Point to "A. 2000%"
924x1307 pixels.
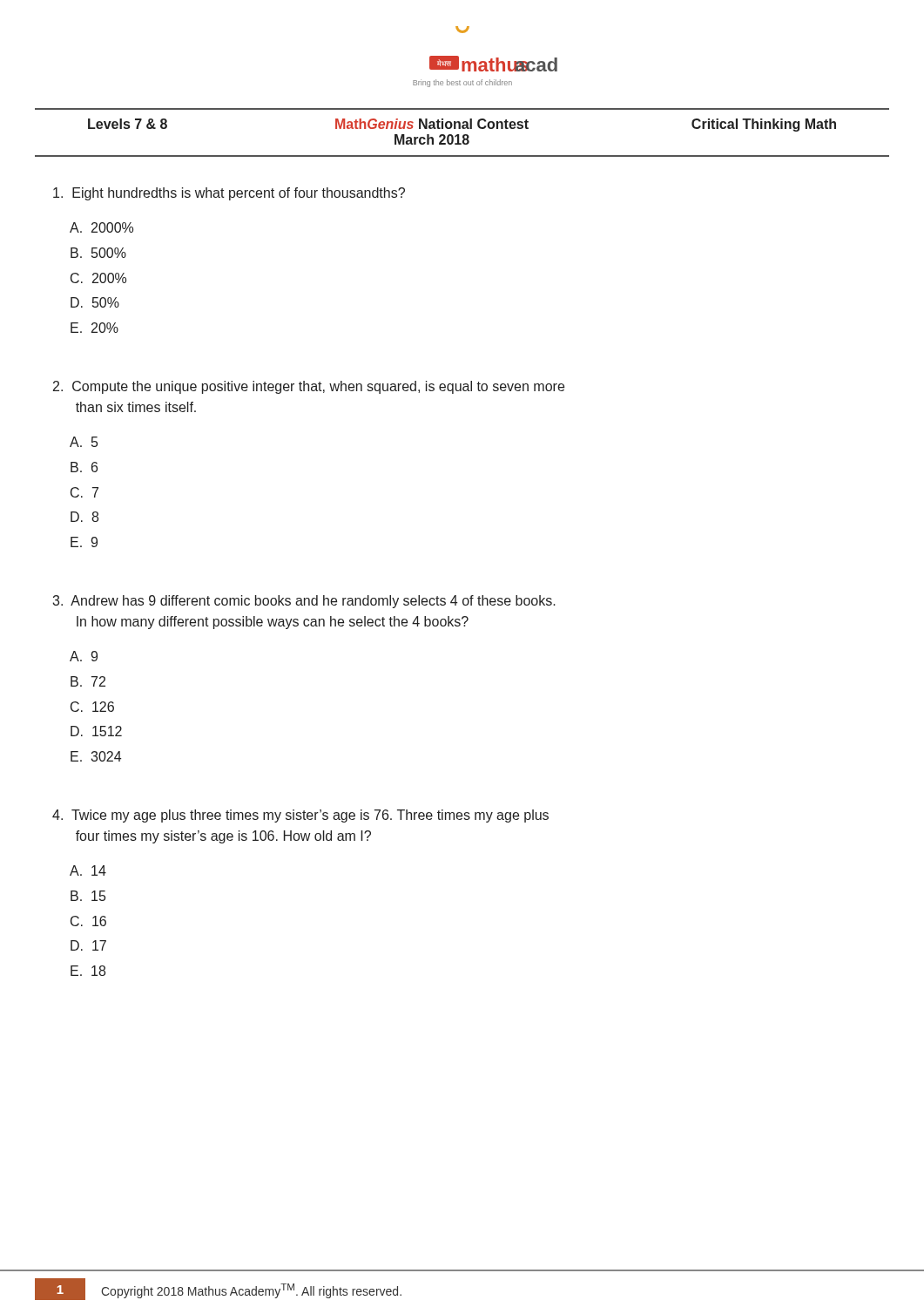102,228
